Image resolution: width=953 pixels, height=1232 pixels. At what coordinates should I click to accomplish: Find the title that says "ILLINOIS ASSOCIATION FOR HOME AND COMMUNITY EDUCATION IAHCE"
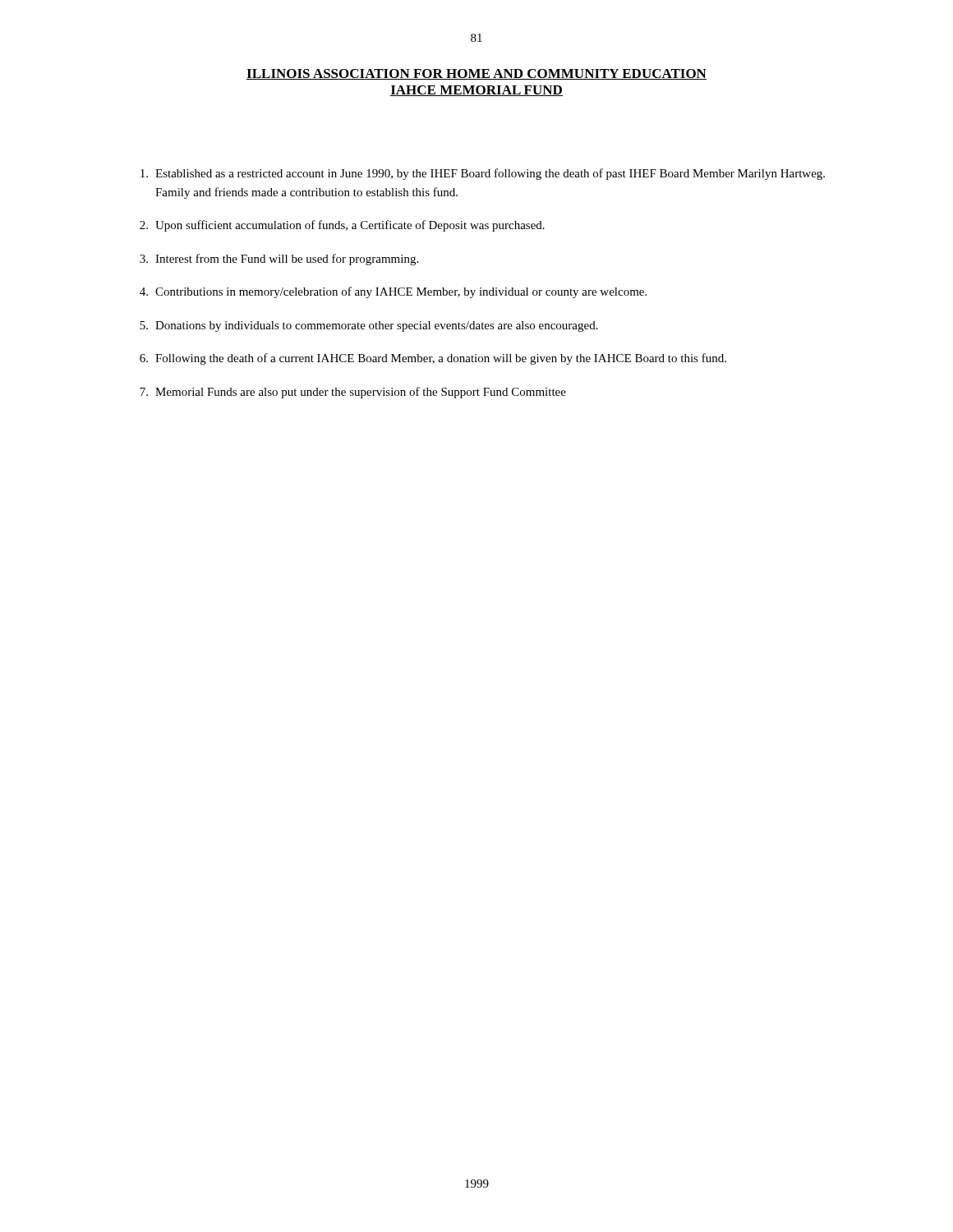pos(476,82)
